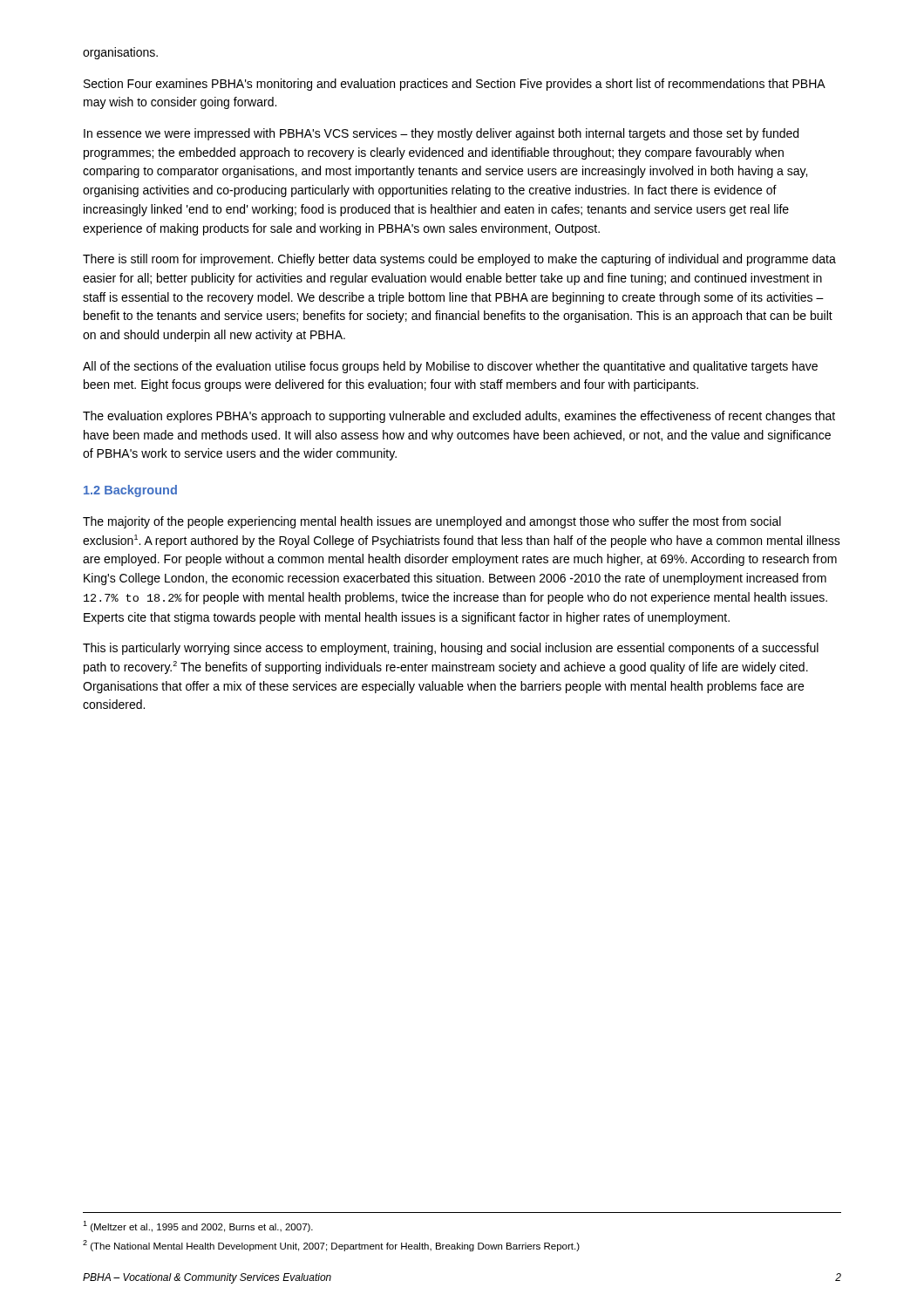Find the footnote that reads "2 (The National Mental"
The image size is (924, 1308).
(x=331, y=1244)
